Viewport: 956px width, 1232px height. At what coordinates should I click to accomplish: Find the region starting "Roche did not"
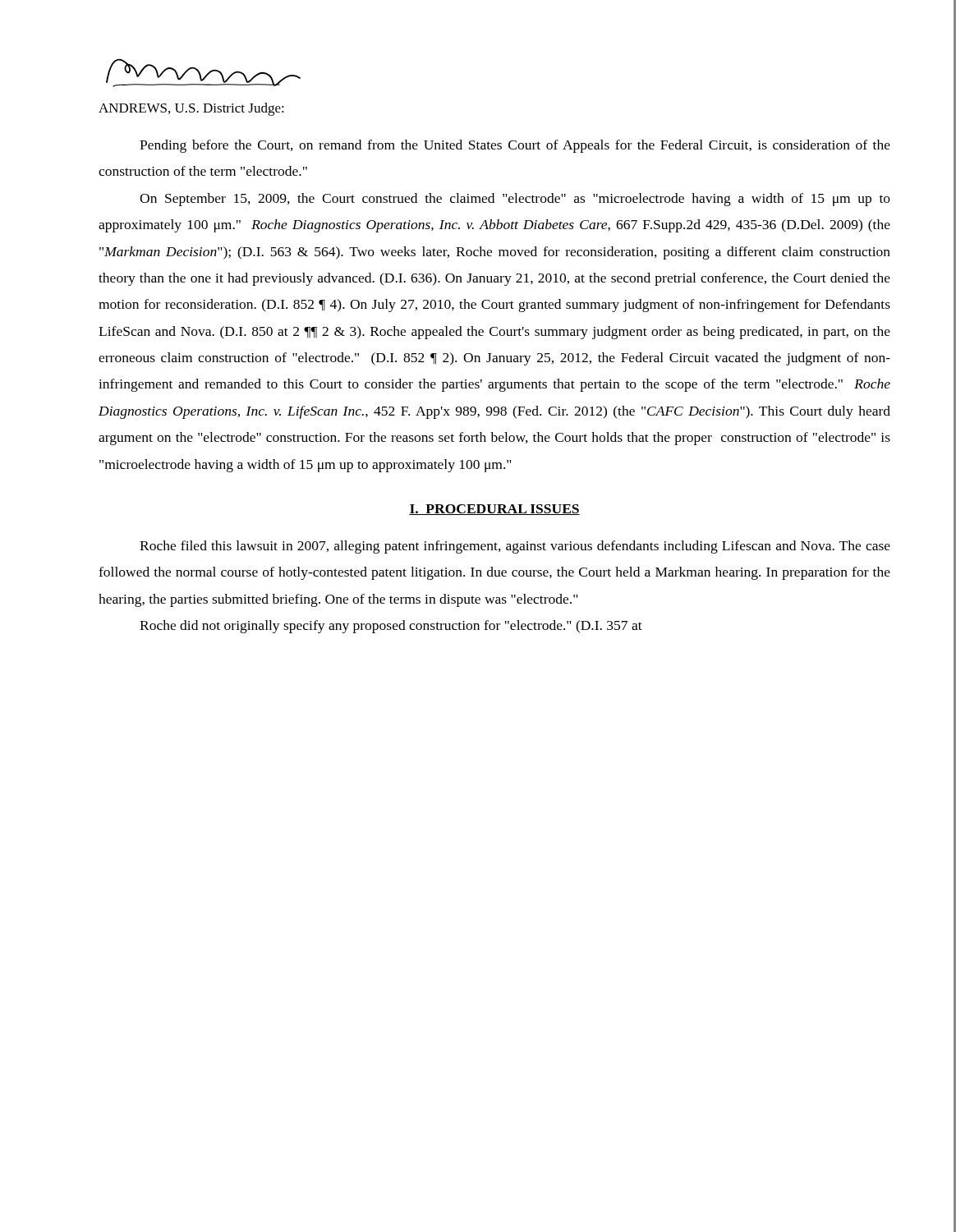click(x=391, y=625)
